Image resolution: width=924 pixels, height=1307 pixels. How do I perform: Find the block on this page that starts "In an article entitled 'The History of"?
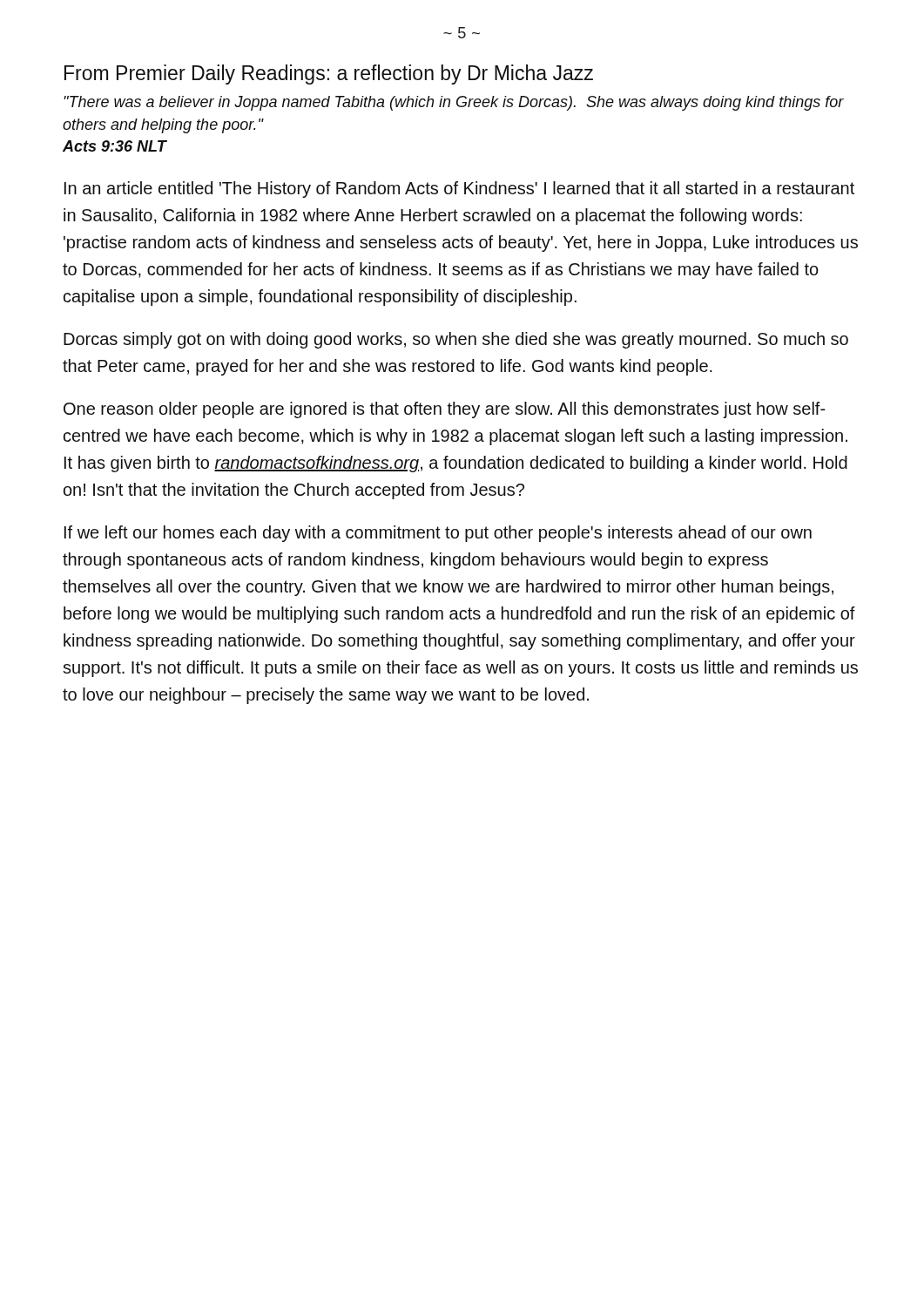point(462,243)
